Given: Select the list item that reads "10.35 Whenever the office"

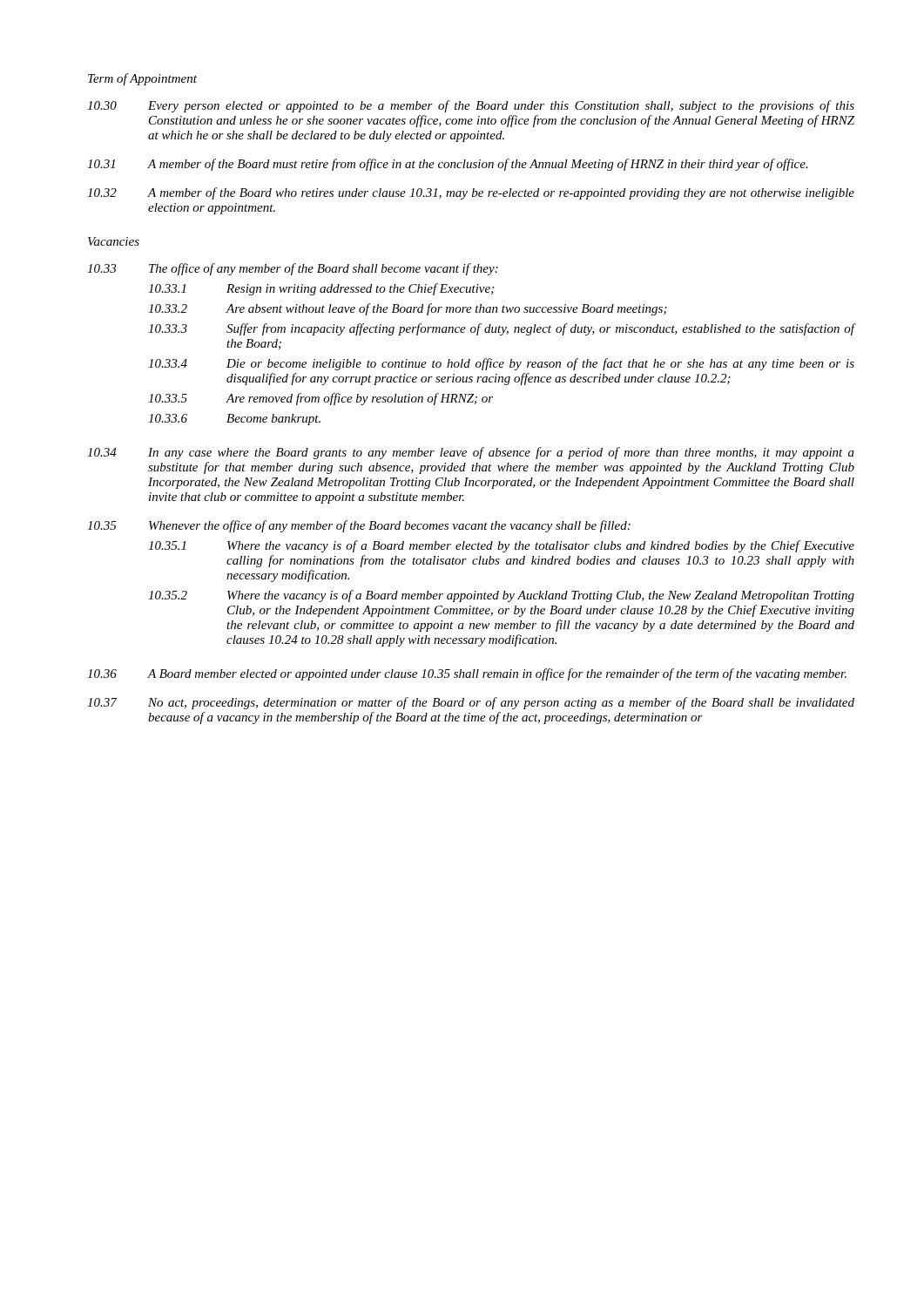Looking at the screenshot, I should 471,586.
